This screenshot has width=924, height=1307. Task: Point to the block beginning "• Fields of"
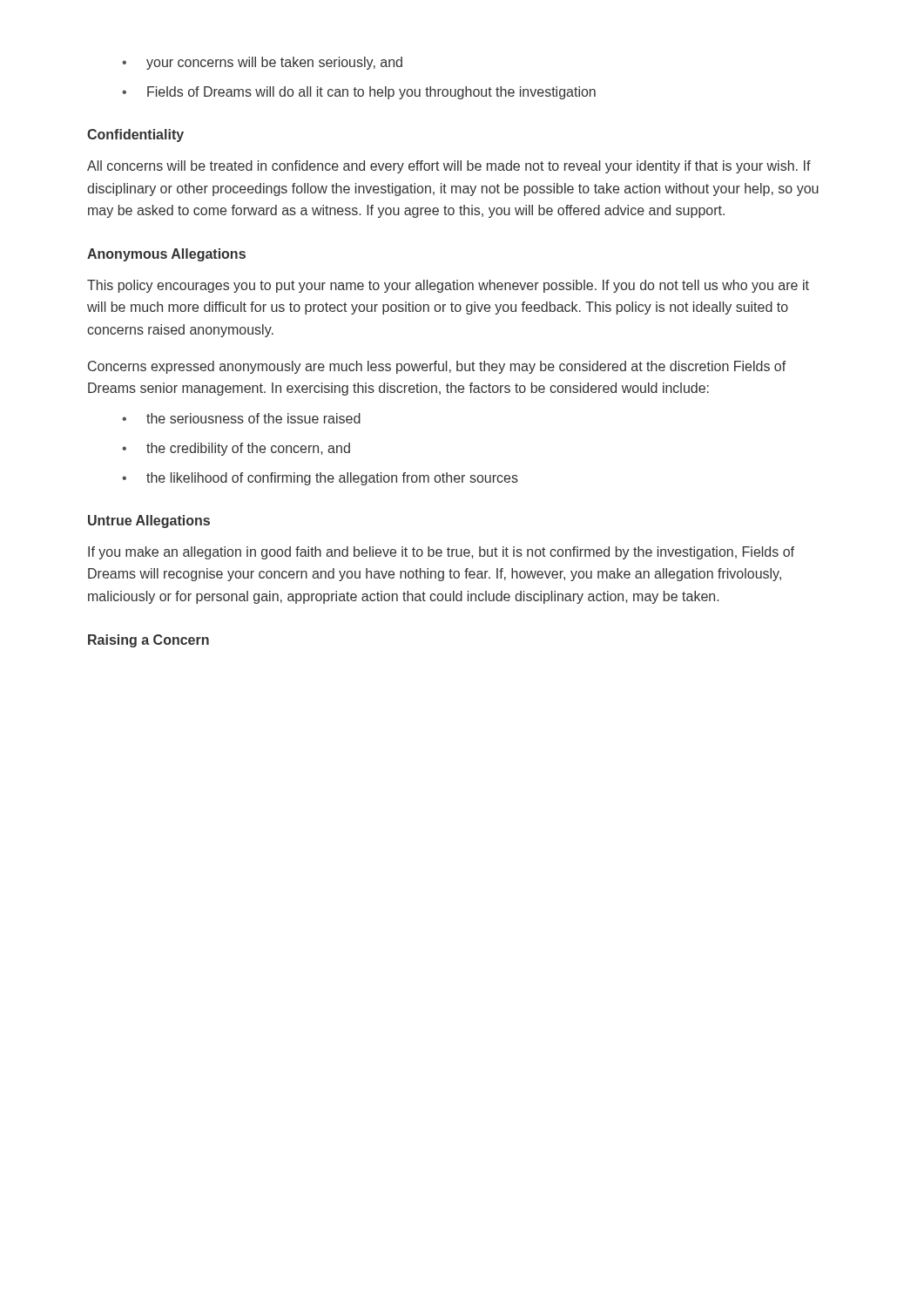tap(471, 92)
